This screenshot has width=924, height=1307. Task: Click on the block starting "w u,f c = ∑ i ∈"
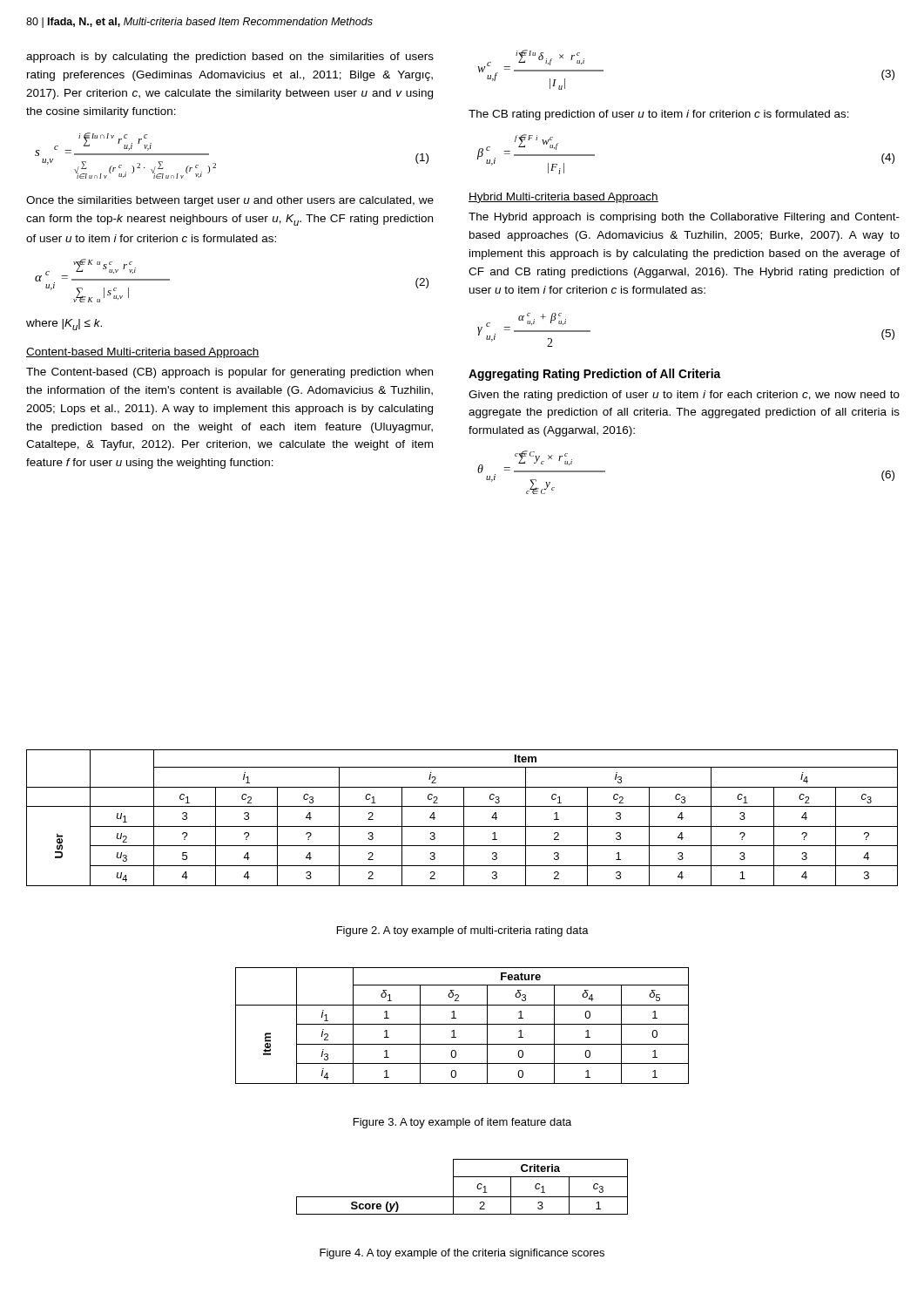tap(559, 70)
